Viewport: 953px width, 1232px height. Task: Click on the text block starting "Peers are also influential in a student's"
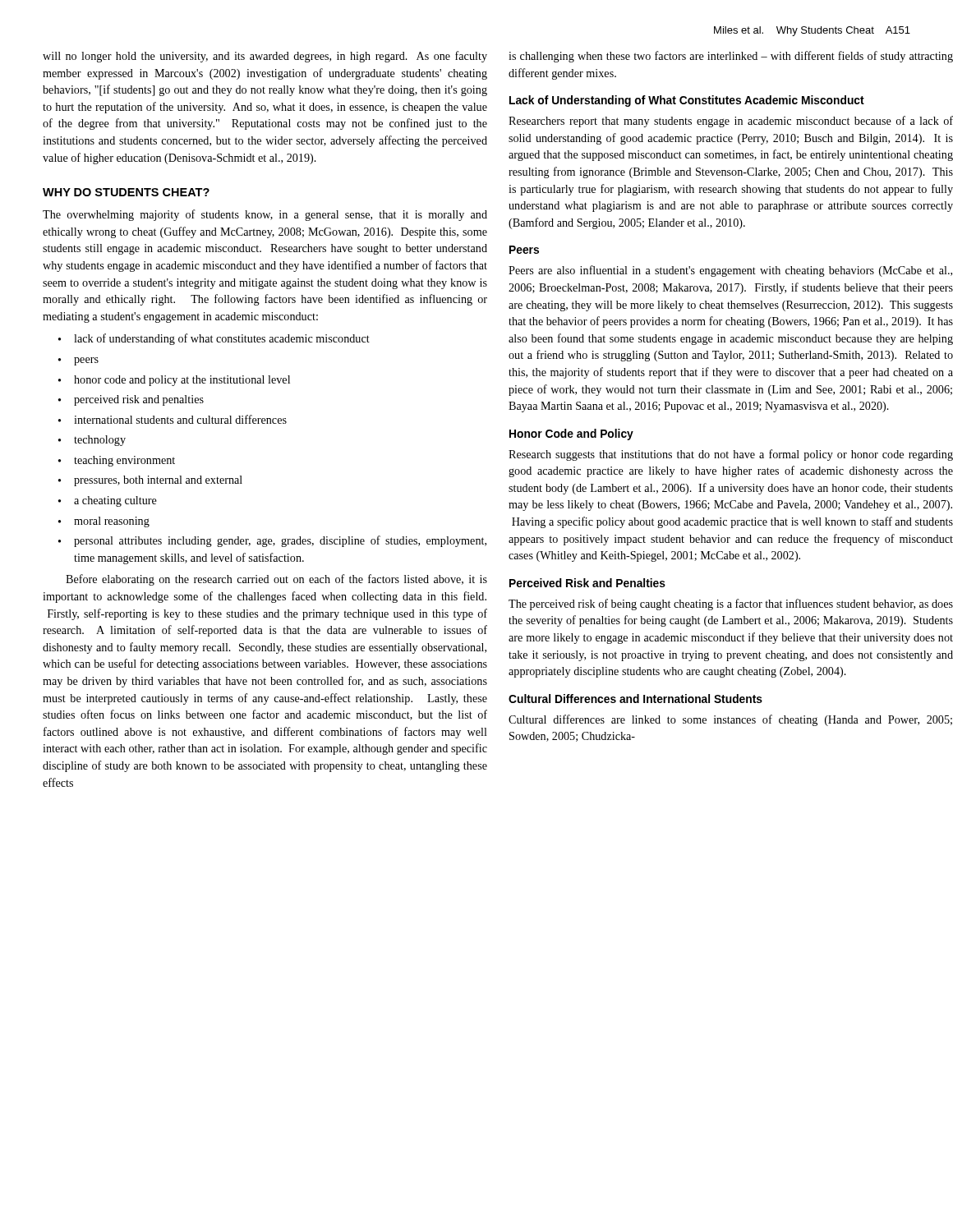point(731,338)
